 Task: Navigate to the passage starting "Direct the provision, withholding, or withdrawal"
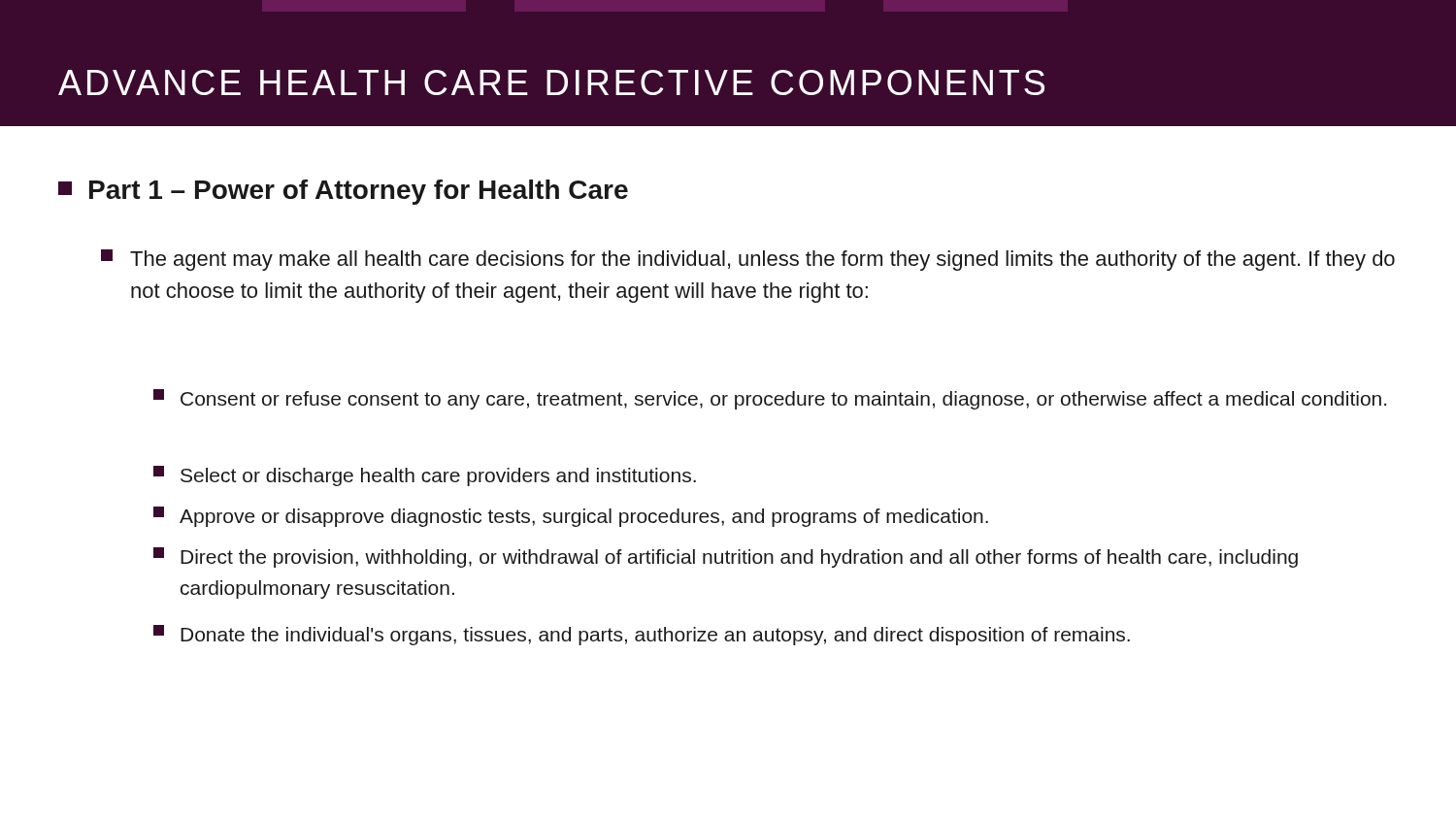point(776,572)
